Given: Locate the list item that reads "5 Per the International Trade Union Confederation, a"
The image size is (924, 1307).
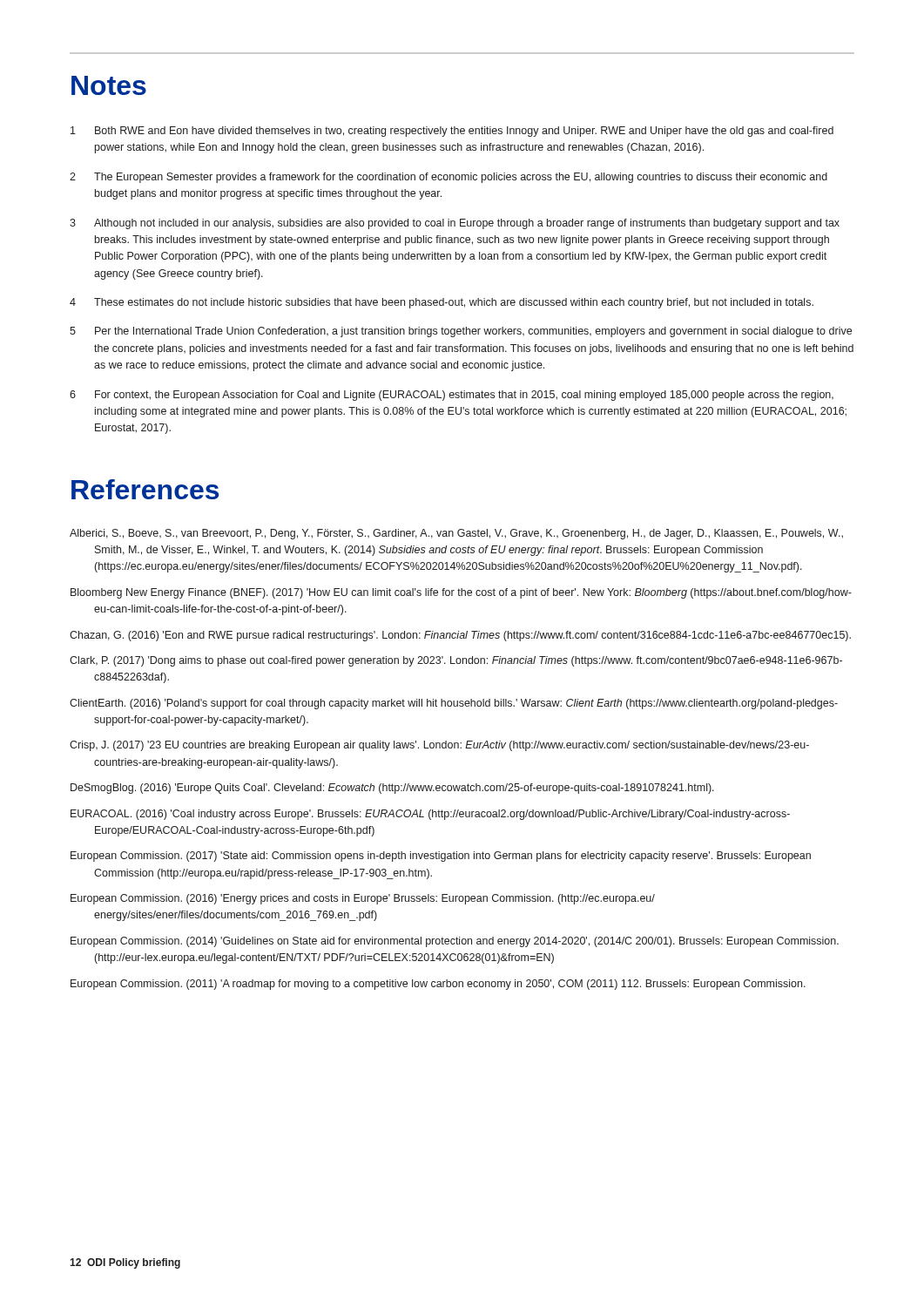Looking at the screenshot, I should [x=462, y=349].
